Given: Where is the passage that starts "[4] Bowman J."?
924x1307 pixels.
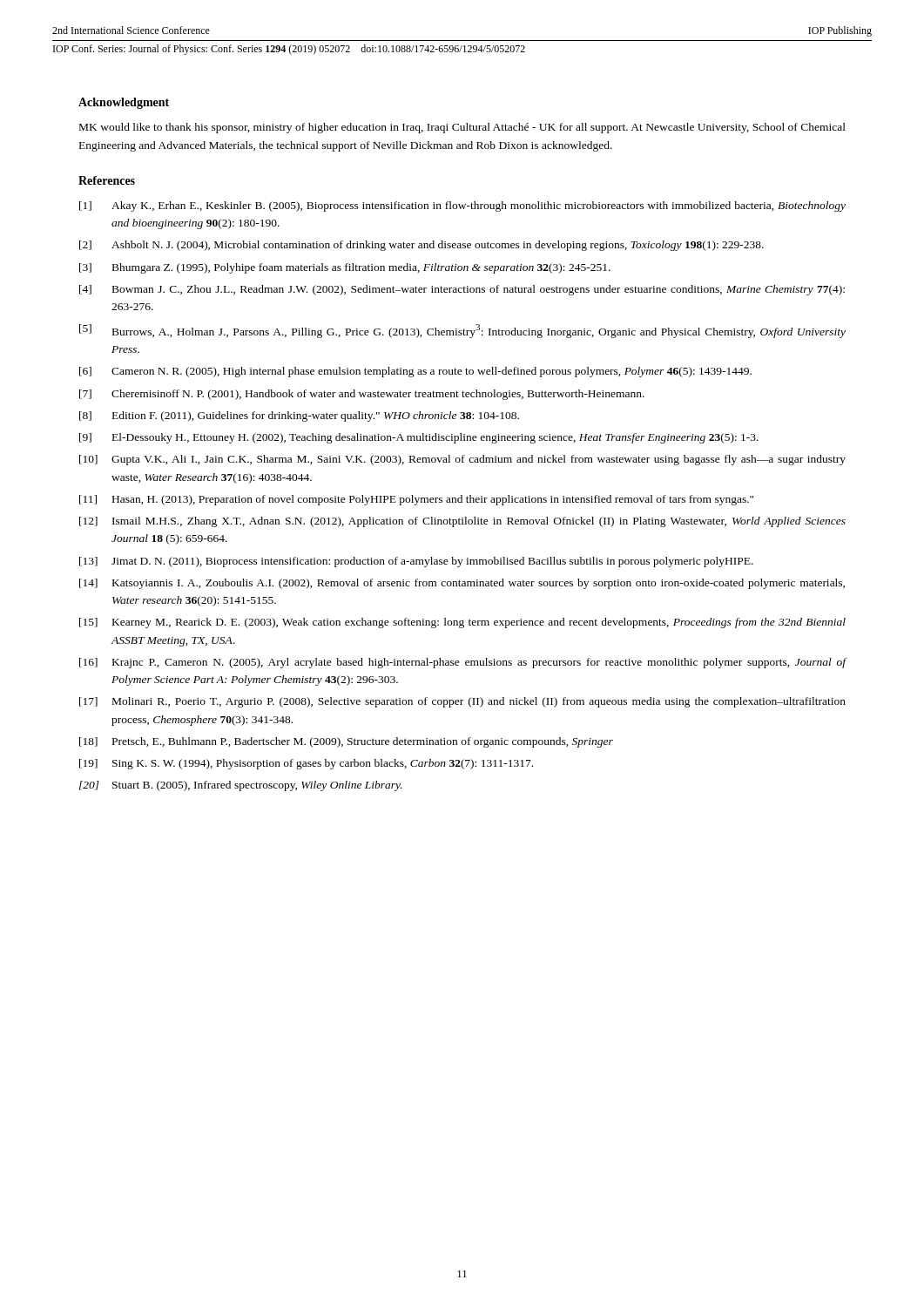Looking at the screenshot, I should pos(462,298).
